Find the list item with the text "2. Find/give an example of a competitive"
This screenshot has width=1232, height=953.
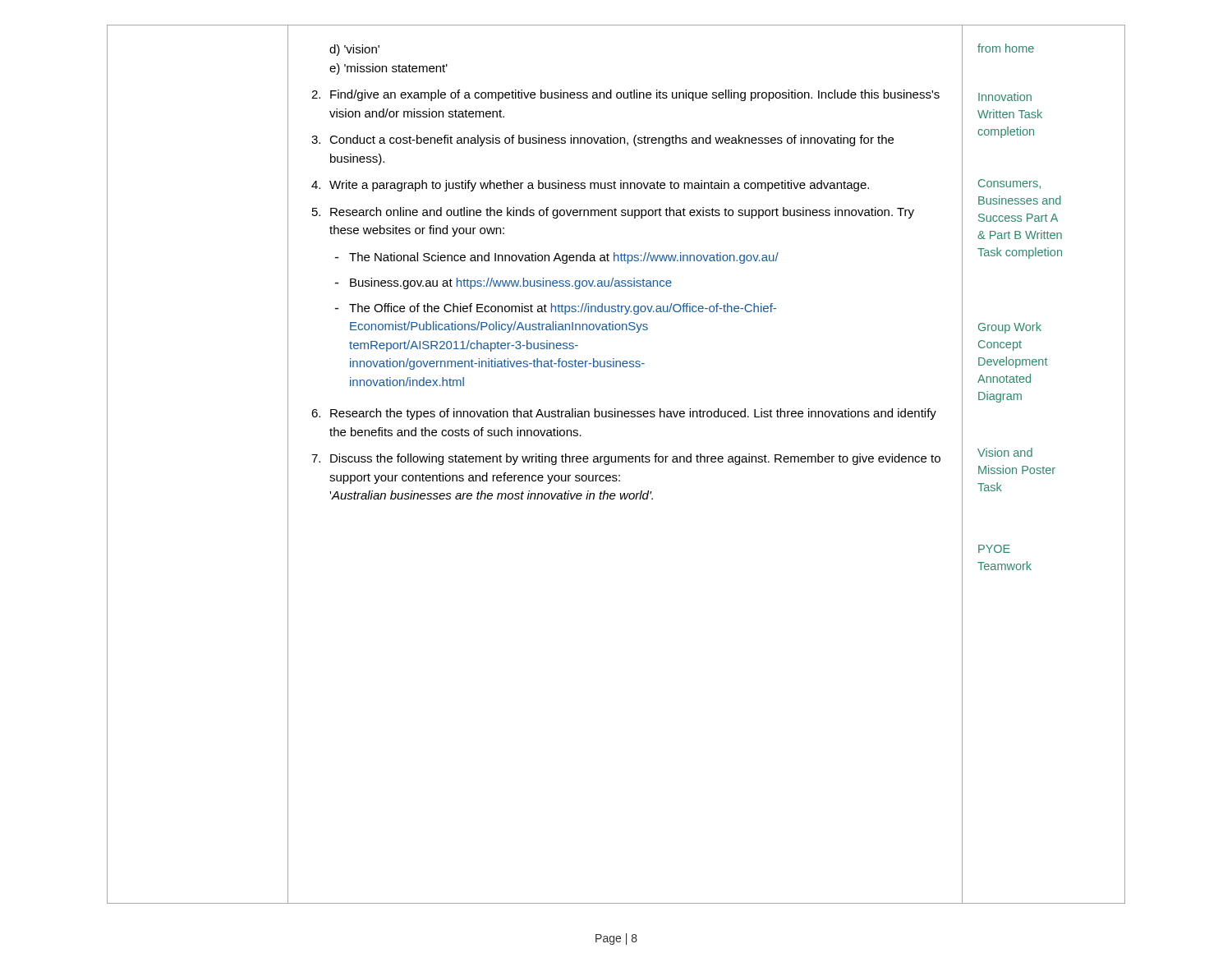pos(628,104)
